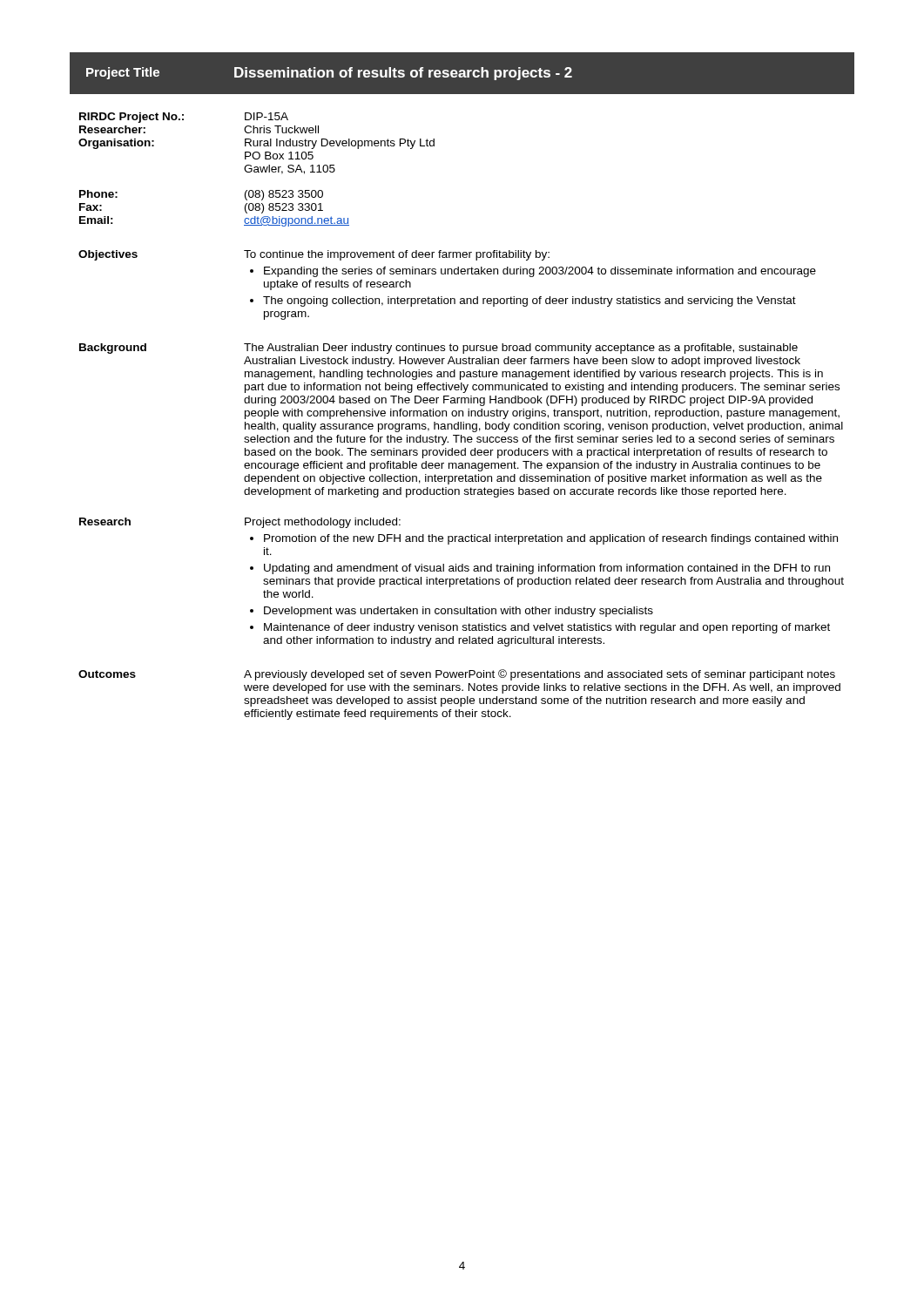Where is the passage that starts "A previously developed"?

[x=542, y=694]
